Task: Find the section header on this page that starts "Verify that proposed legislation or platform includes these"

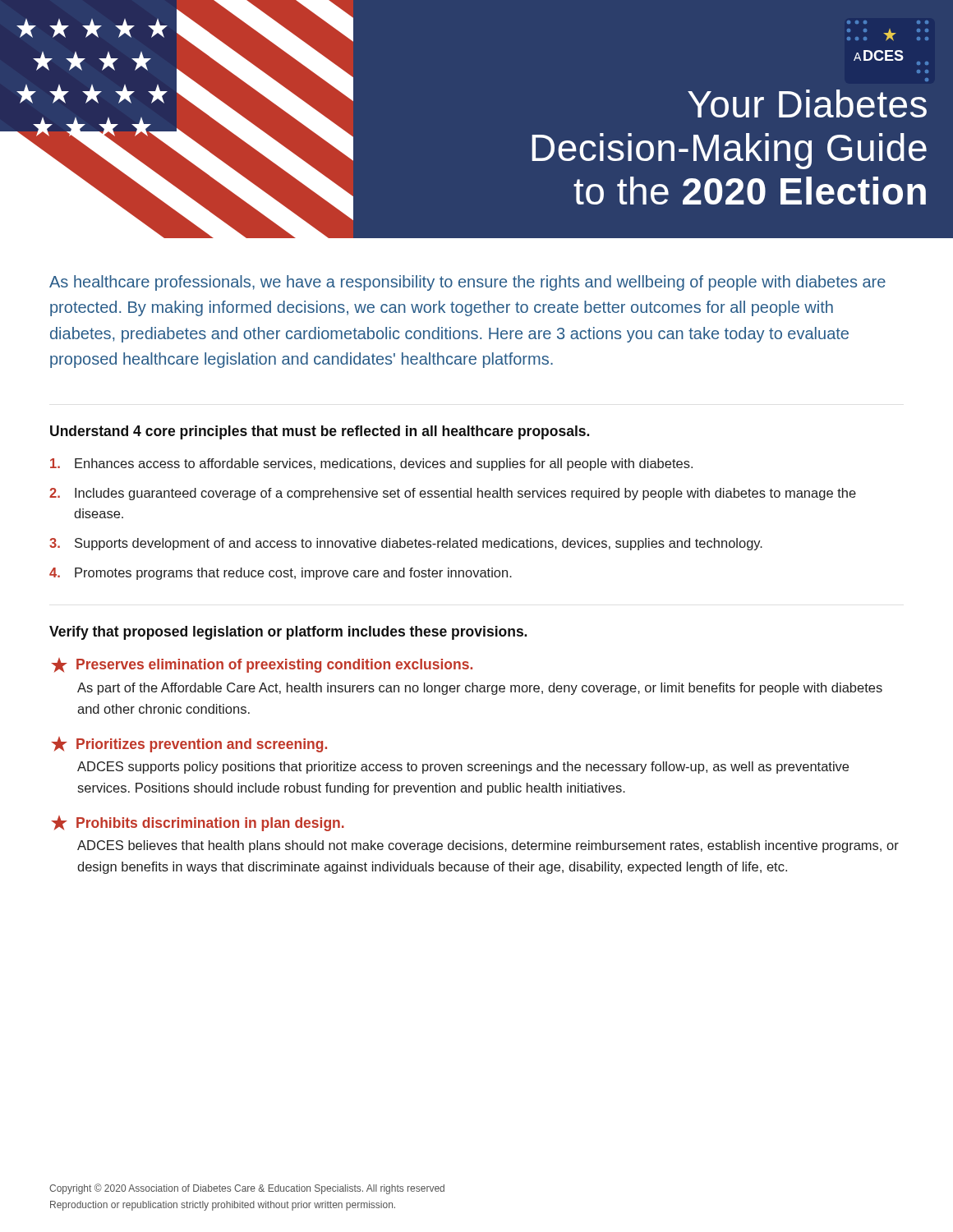Action: point(289,632)
